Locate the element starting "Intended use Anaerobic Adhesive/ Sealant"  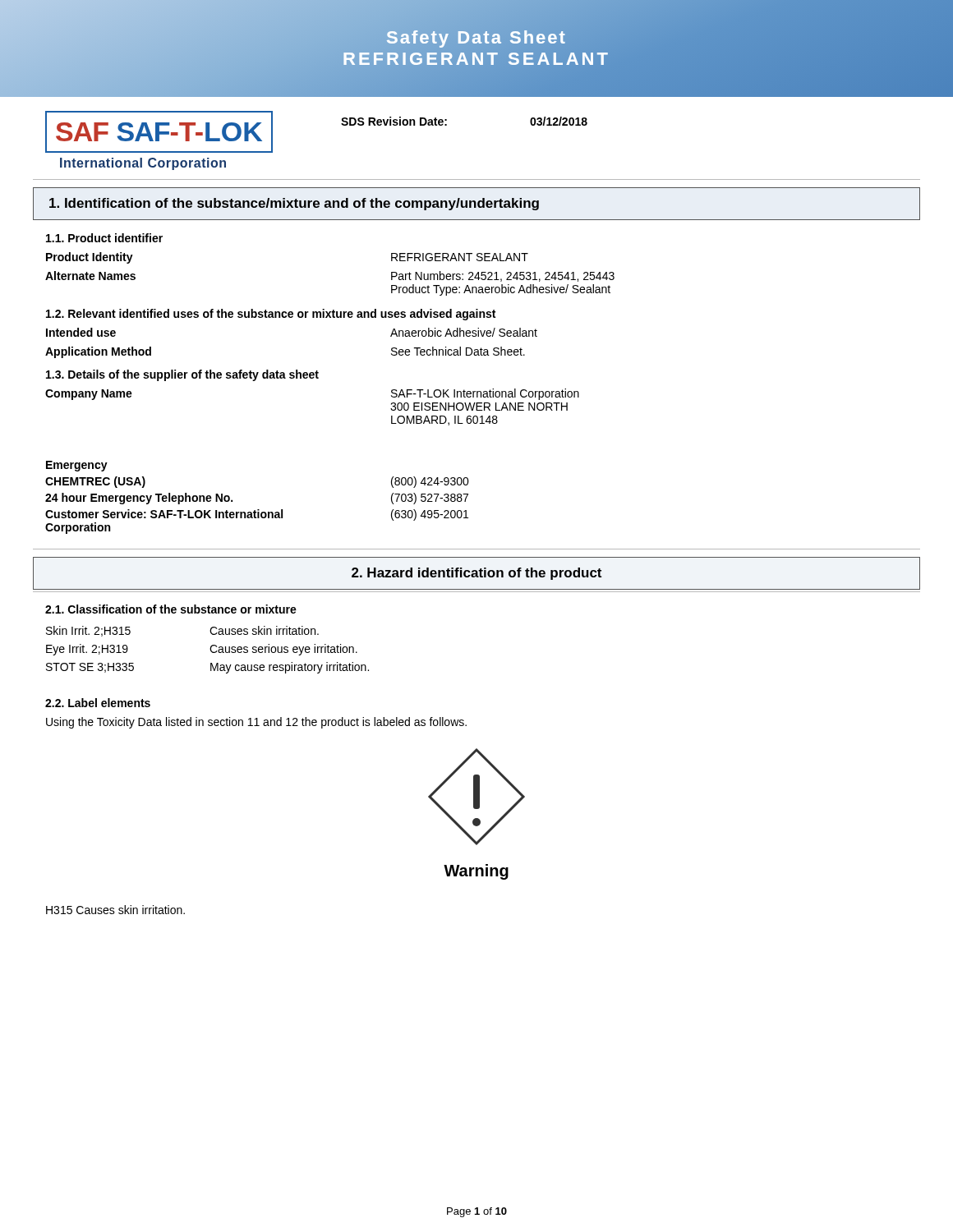[76, 331]
